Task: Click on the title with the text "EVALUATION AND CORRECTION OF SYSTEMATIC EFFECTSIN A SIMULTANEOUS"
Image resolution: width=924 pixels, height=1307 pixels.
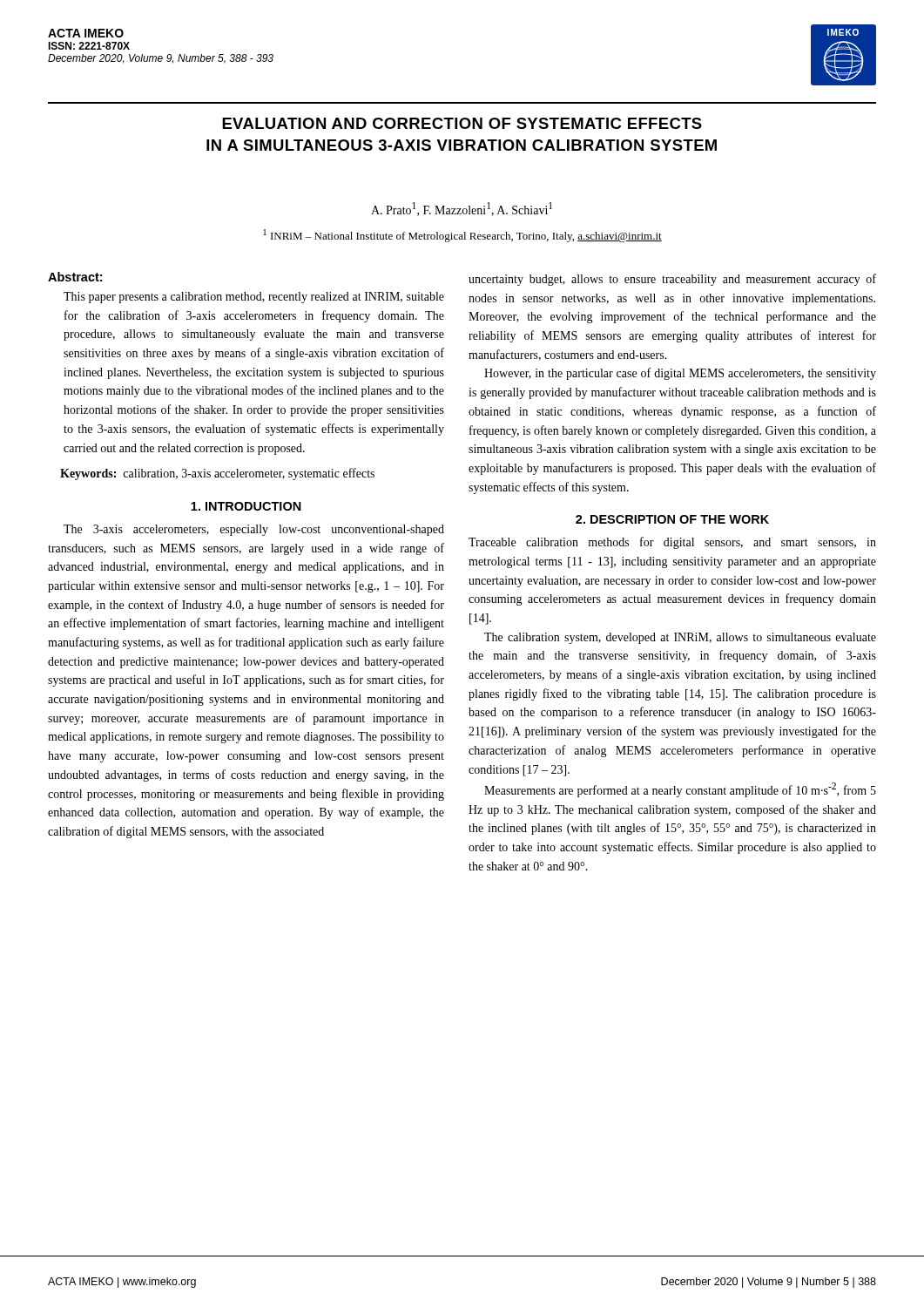Action: coord(462,135)
